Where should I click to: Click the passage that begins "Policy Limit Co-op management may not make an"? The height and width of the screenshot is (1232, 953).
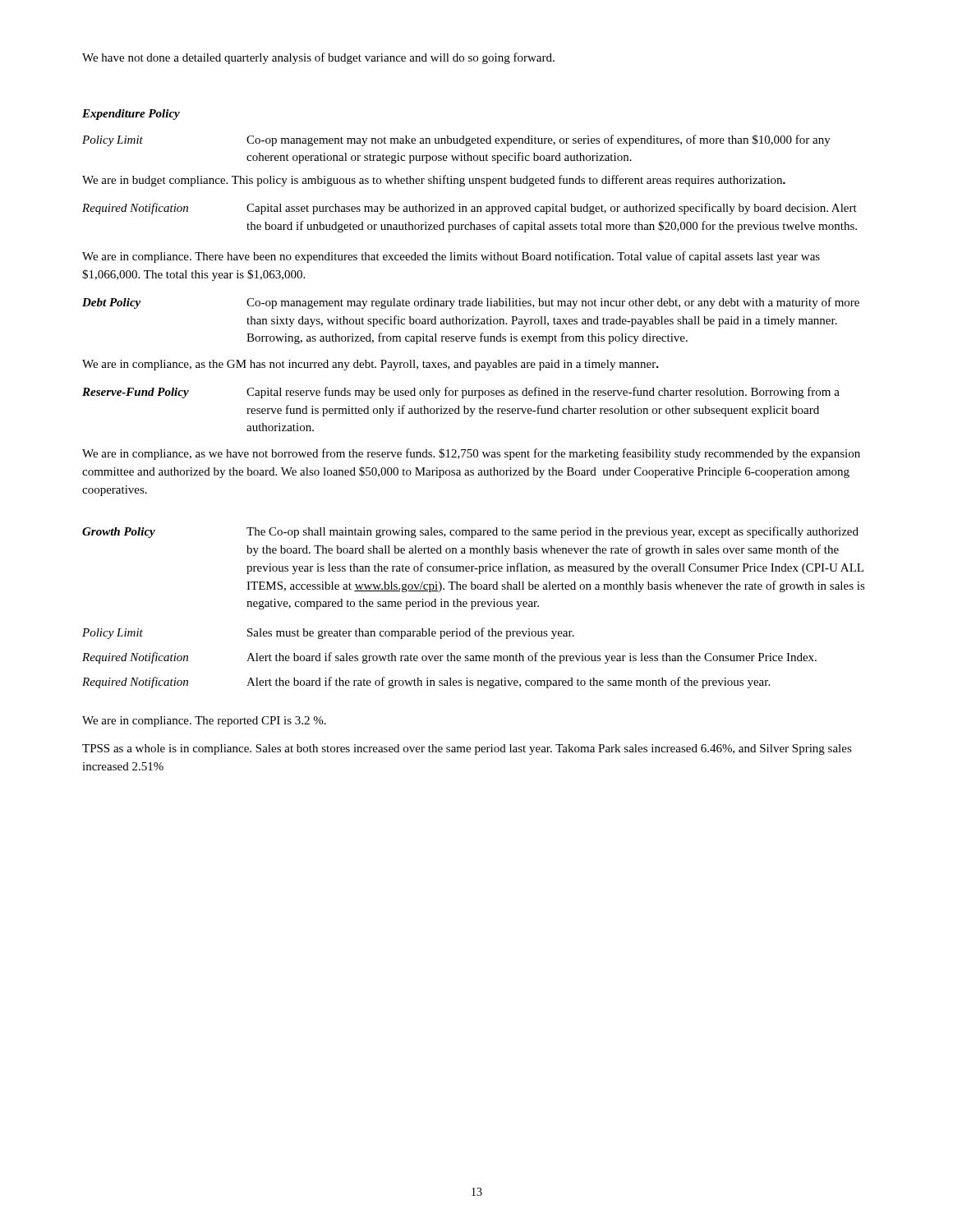(x=476, y=149)
